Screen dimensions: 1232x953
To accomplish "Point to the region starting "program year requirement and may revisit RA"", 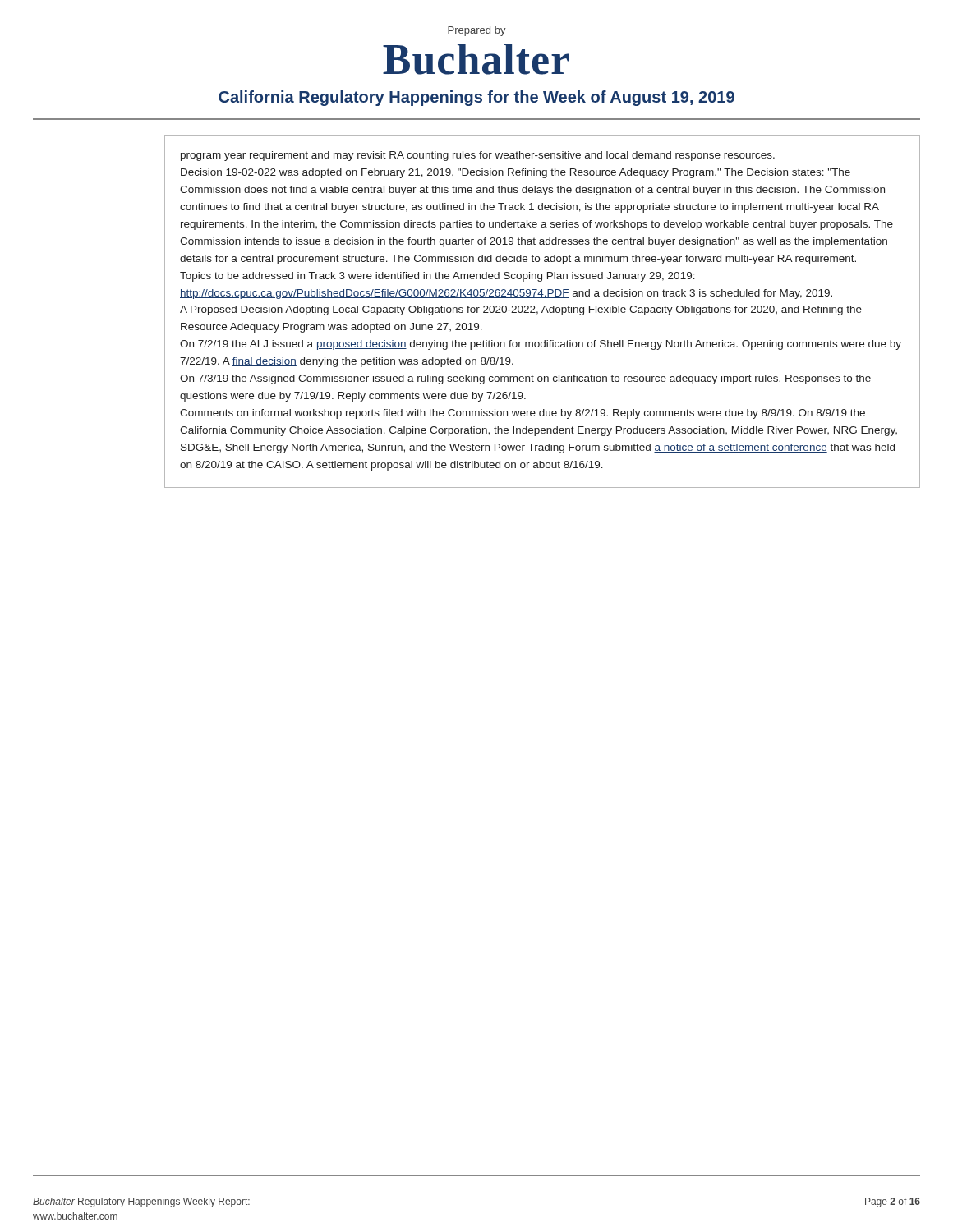I will [x=542, y=156].
